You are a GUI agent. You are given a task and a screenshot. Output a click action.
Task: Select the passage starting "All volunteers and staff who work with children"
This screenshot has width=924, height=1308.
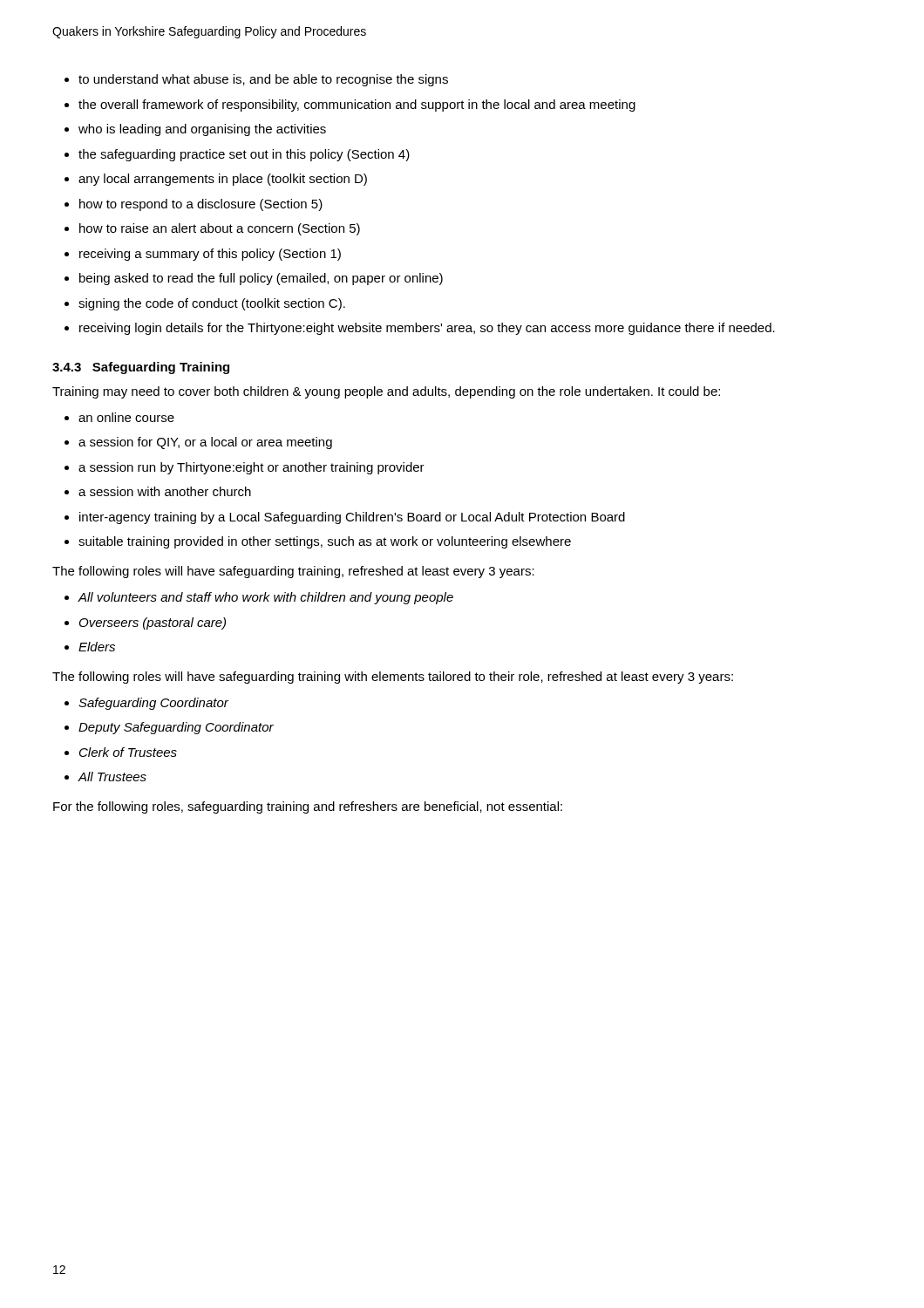pyautogui.click(x=265, y=598)
